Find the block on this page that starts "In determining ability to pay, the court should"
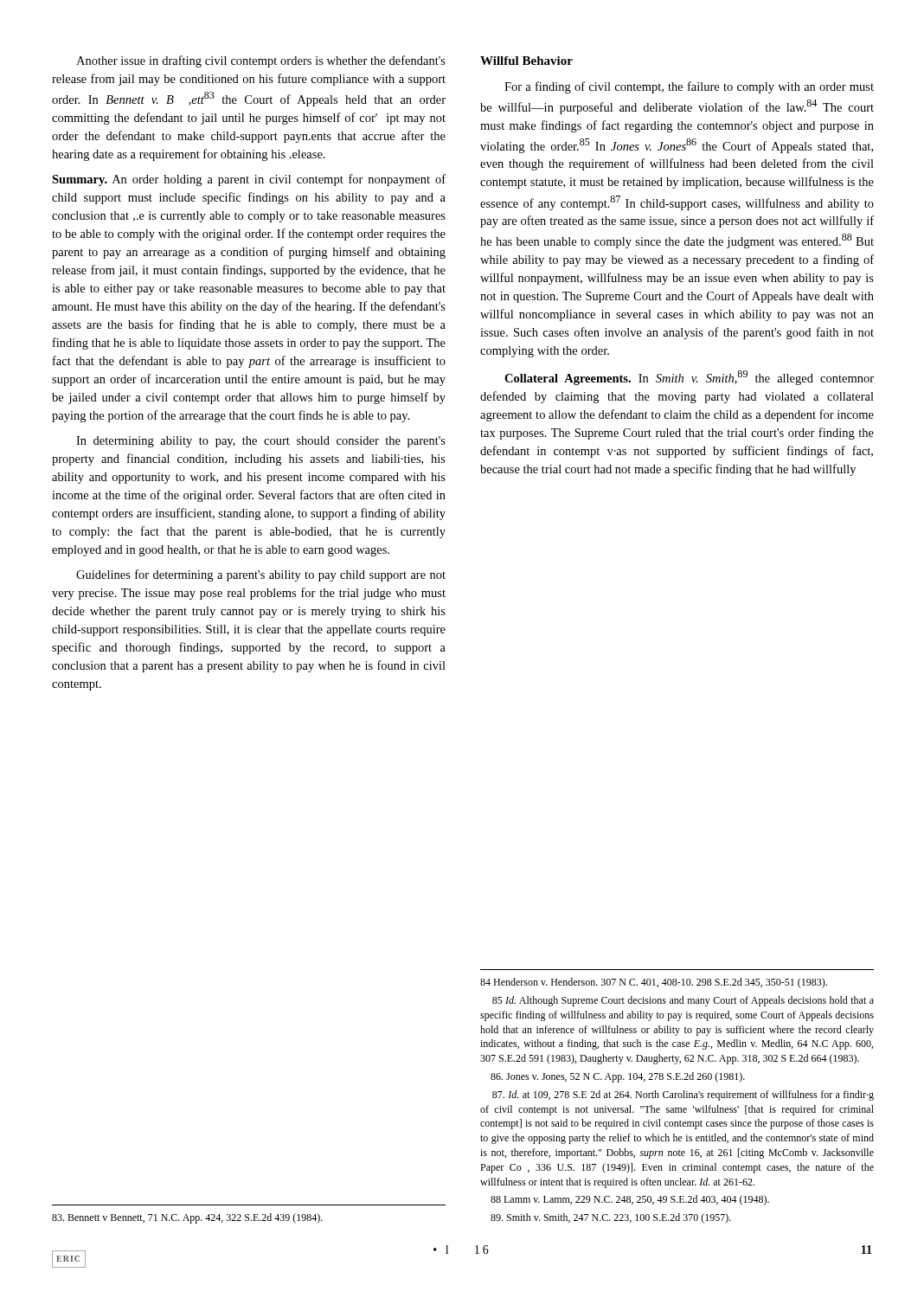This screenshot has width=924, height=1298. point(249,496)
